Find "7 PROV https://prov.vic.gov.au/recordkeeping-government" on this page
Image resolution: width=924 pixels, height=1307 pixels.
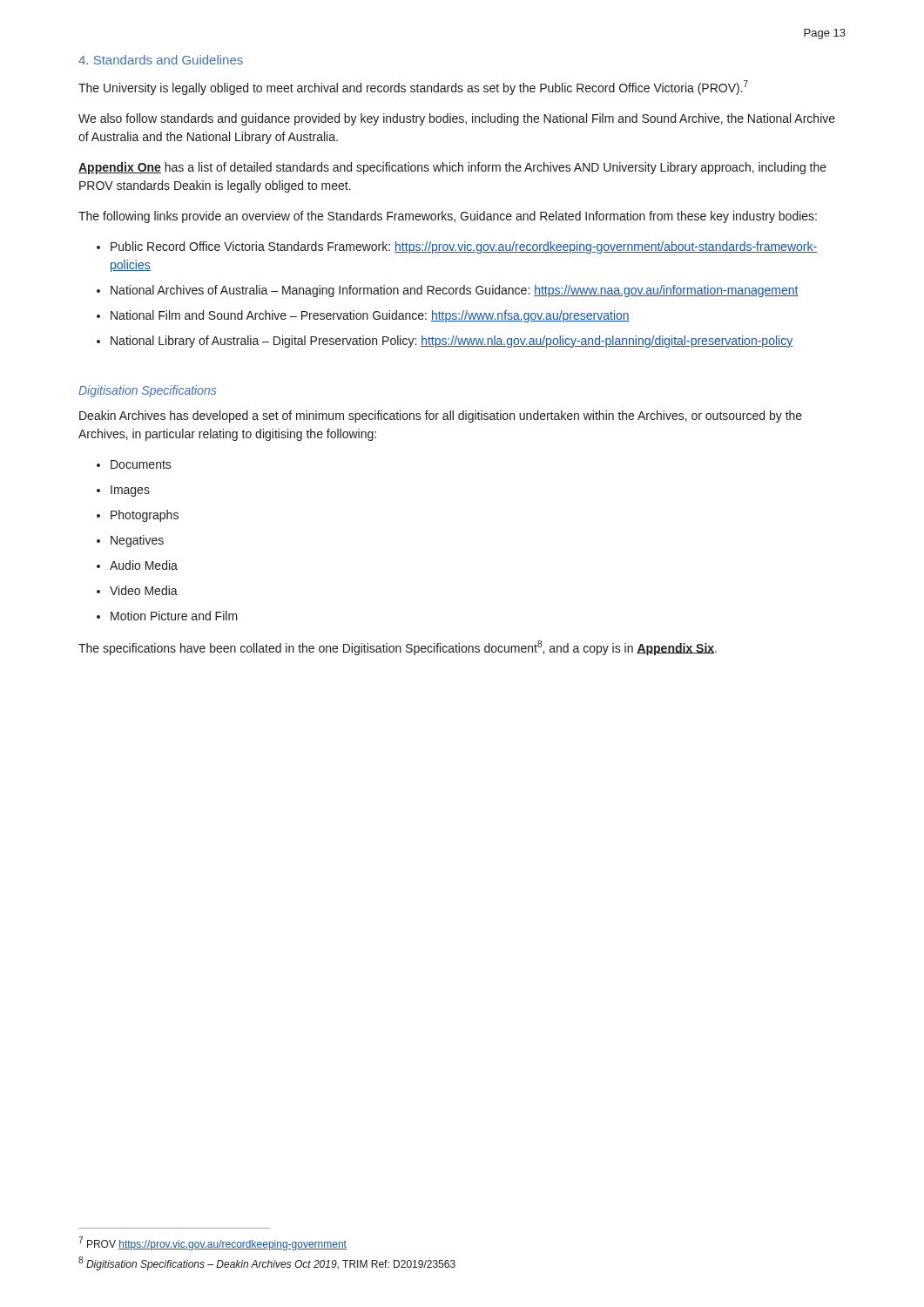[x=212, y=1243]
